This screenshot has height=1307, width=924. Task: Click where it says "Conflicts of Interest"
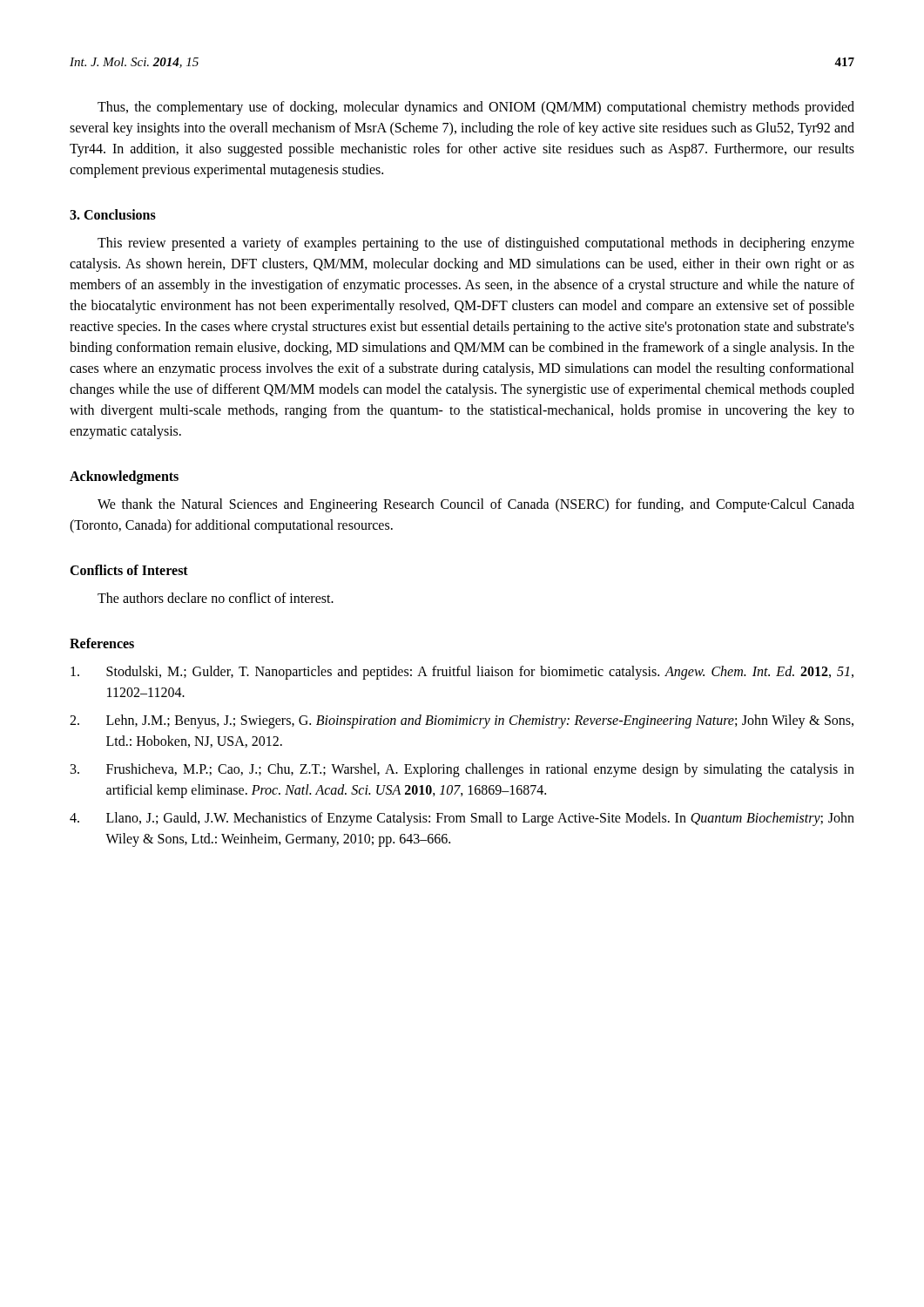[129, 570]
